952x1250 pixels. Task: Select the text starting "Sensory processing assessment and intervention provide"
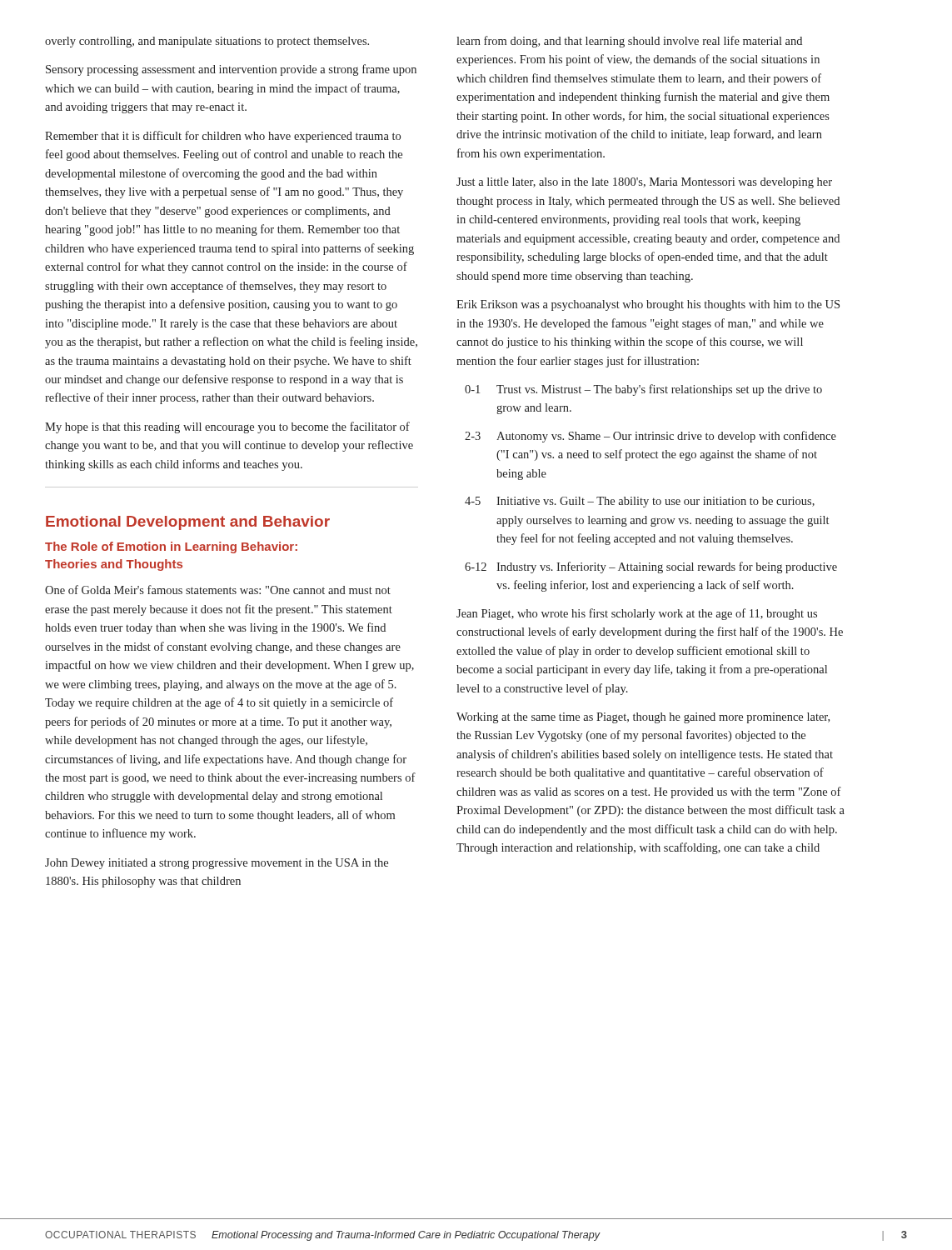[231, 88]
